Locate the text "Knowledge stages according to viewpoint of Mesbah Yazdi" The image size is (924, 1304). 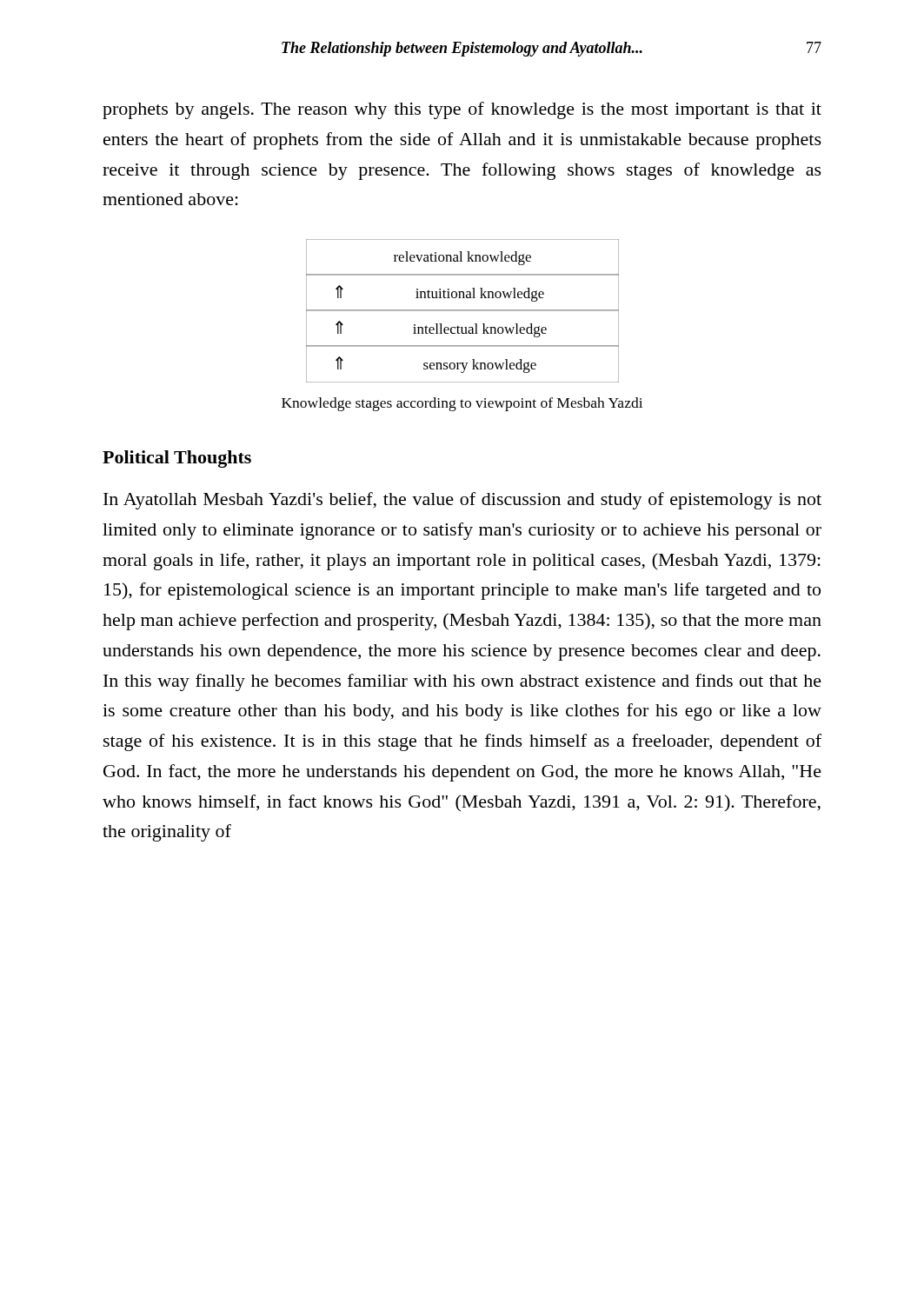pos(462,402)
